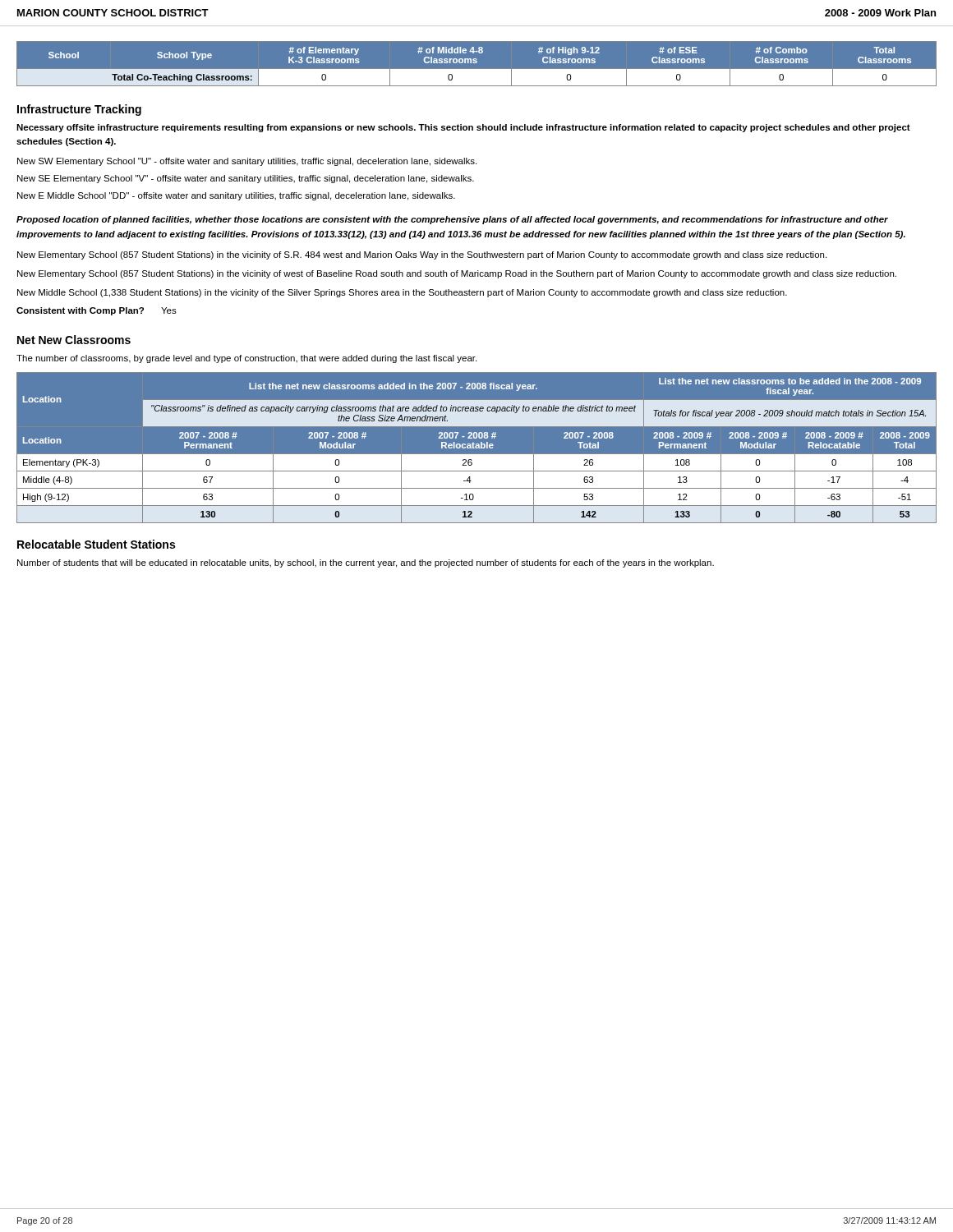Screen dimensions: 1232x953
Task: Select the text starting "Net New Classrooms"
Action: point(74,340)
